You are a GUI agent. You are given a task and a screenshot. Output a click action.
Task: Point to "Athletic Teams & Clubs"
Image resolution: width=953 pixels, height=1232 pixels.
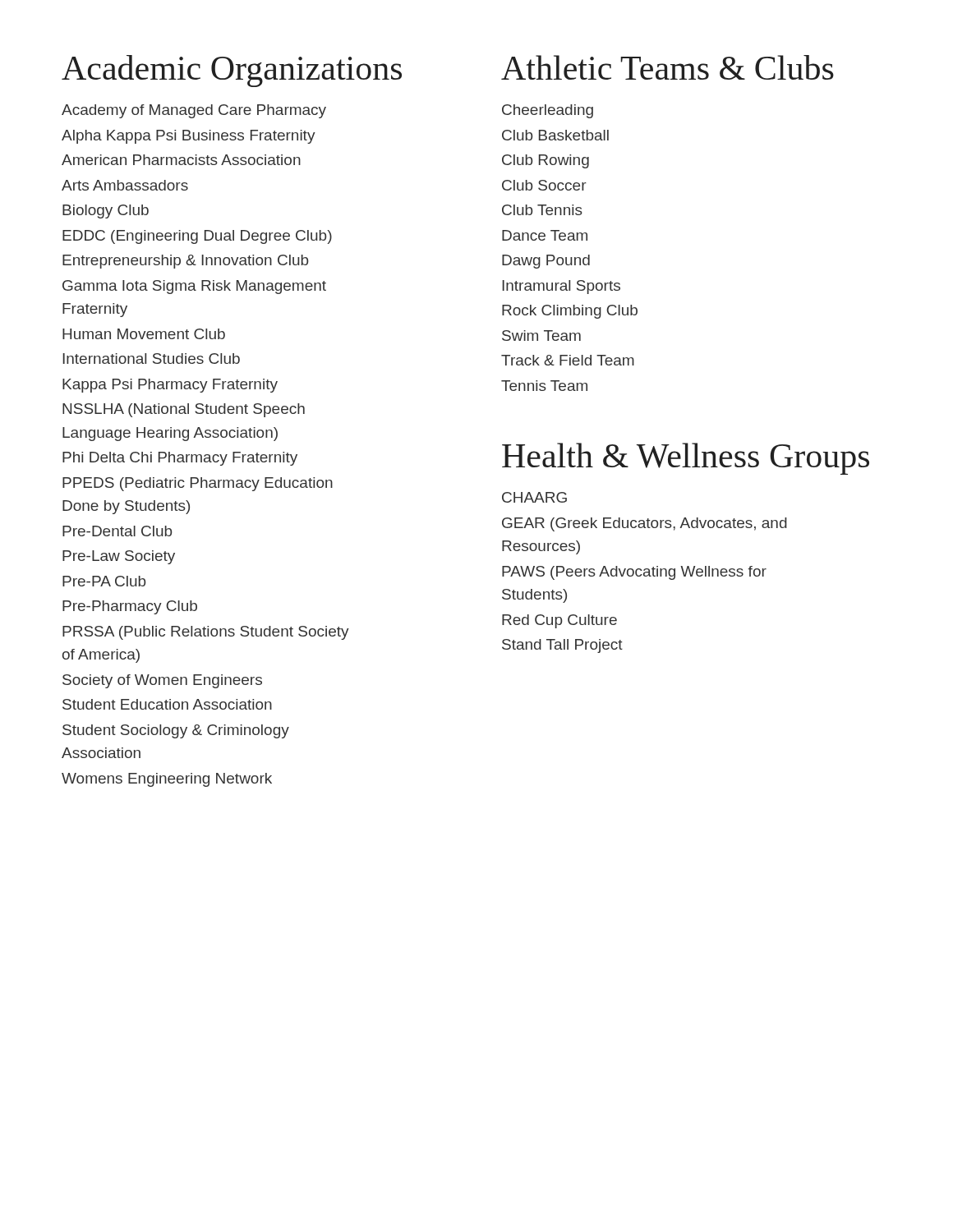pos(690,68)
